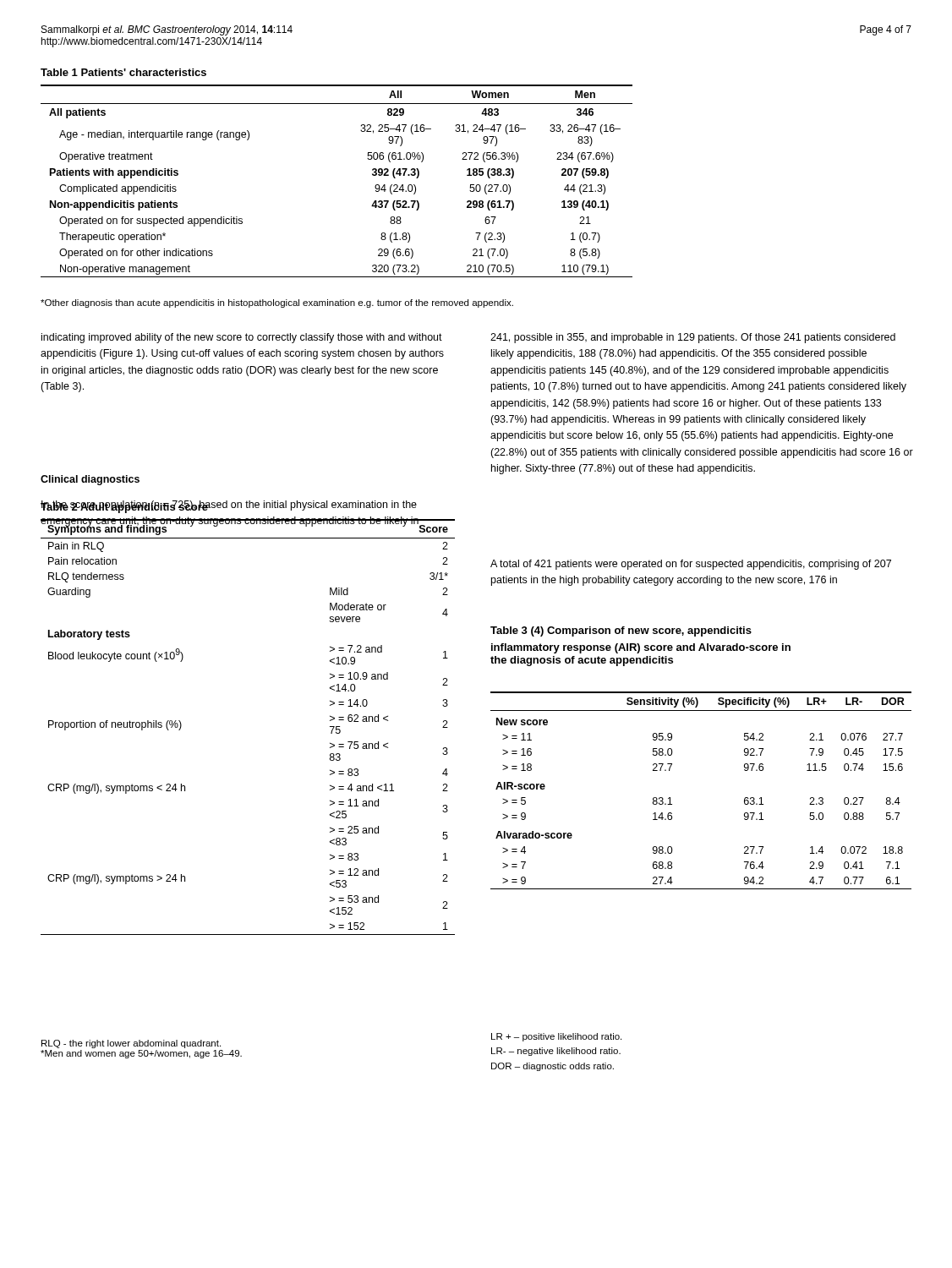This screenshot has height=1268, width=952.
Task: Where does it say "Table 2 Adult appendicitis score"?
Action: (124, 507)
